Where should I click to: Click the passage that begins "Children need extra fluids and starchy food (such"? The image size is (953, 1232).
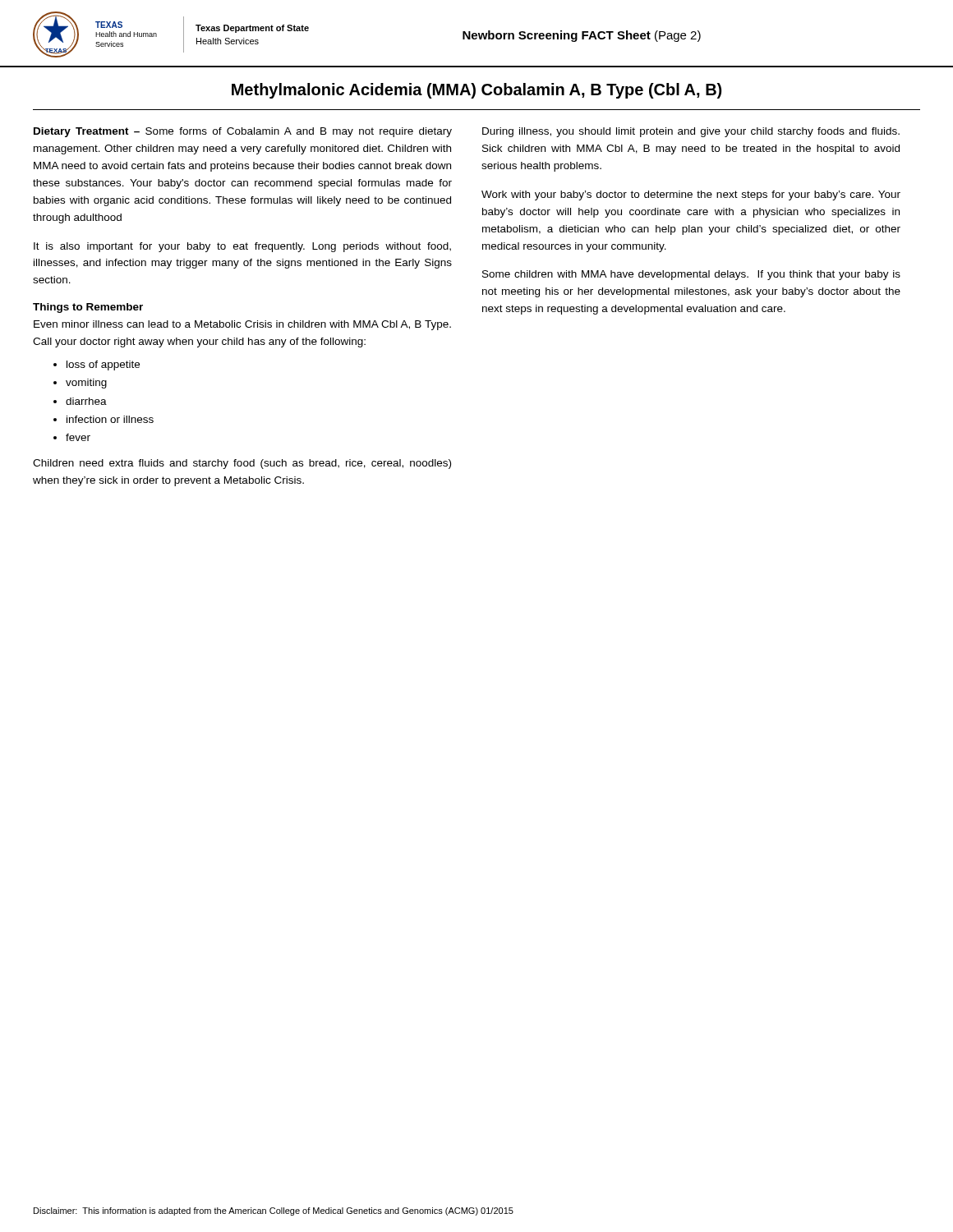pyautogui.click(x=242, y=472)
